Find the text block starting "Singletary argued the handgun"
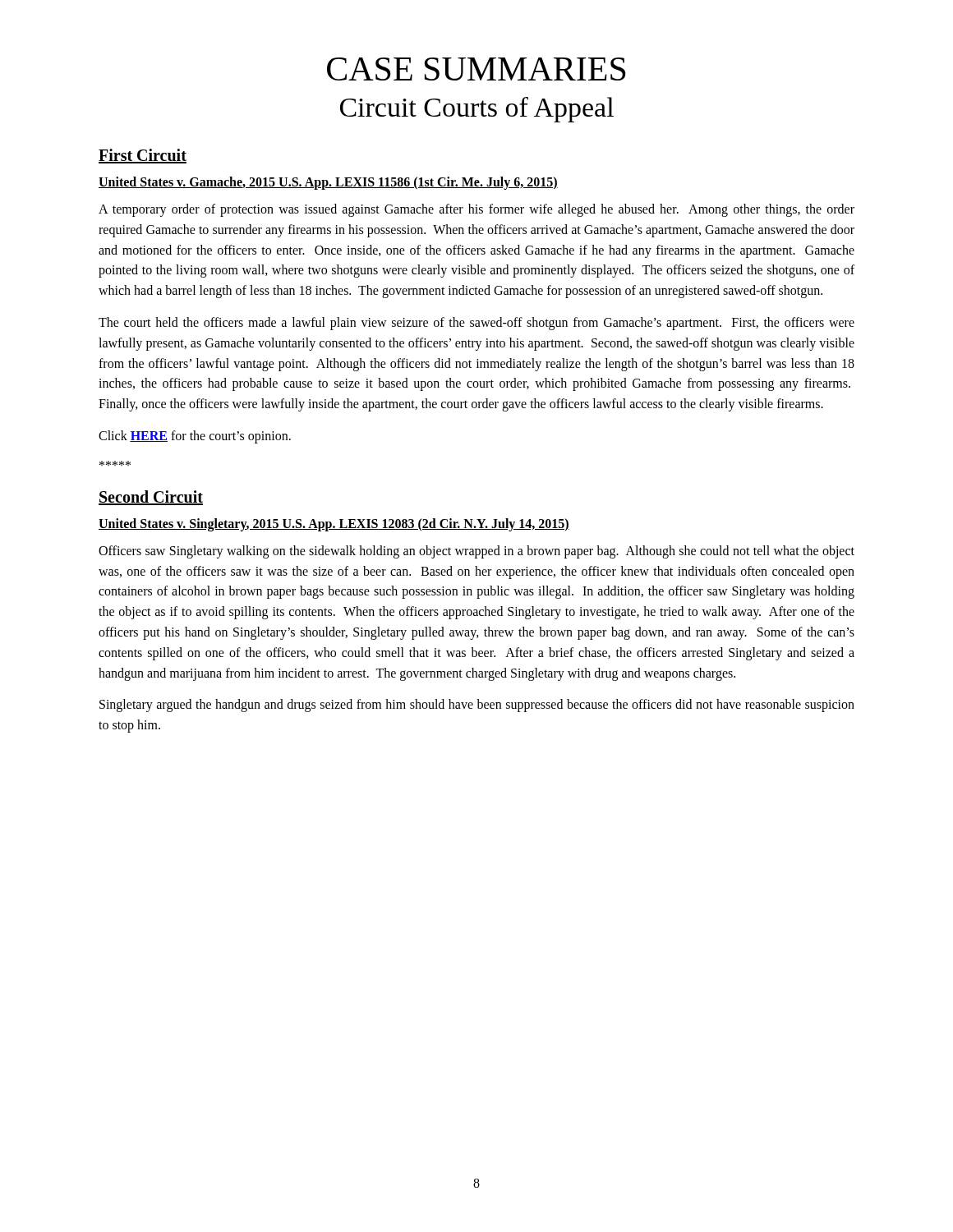Screen dimensions: 1232x953 pos(476,715)
